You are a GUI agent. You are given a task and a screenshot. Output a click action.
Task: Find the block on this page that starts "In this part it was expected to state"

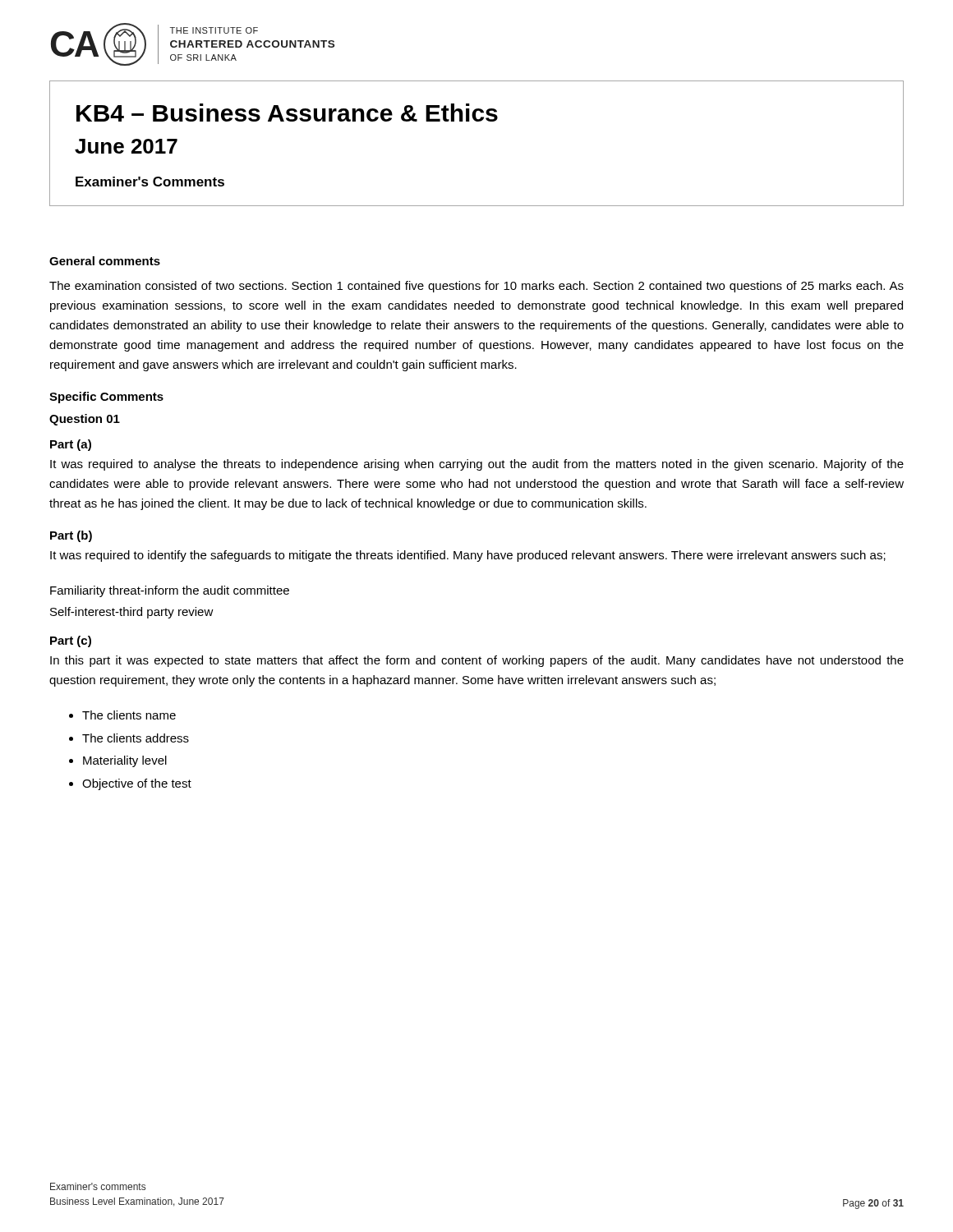[476, 670]
